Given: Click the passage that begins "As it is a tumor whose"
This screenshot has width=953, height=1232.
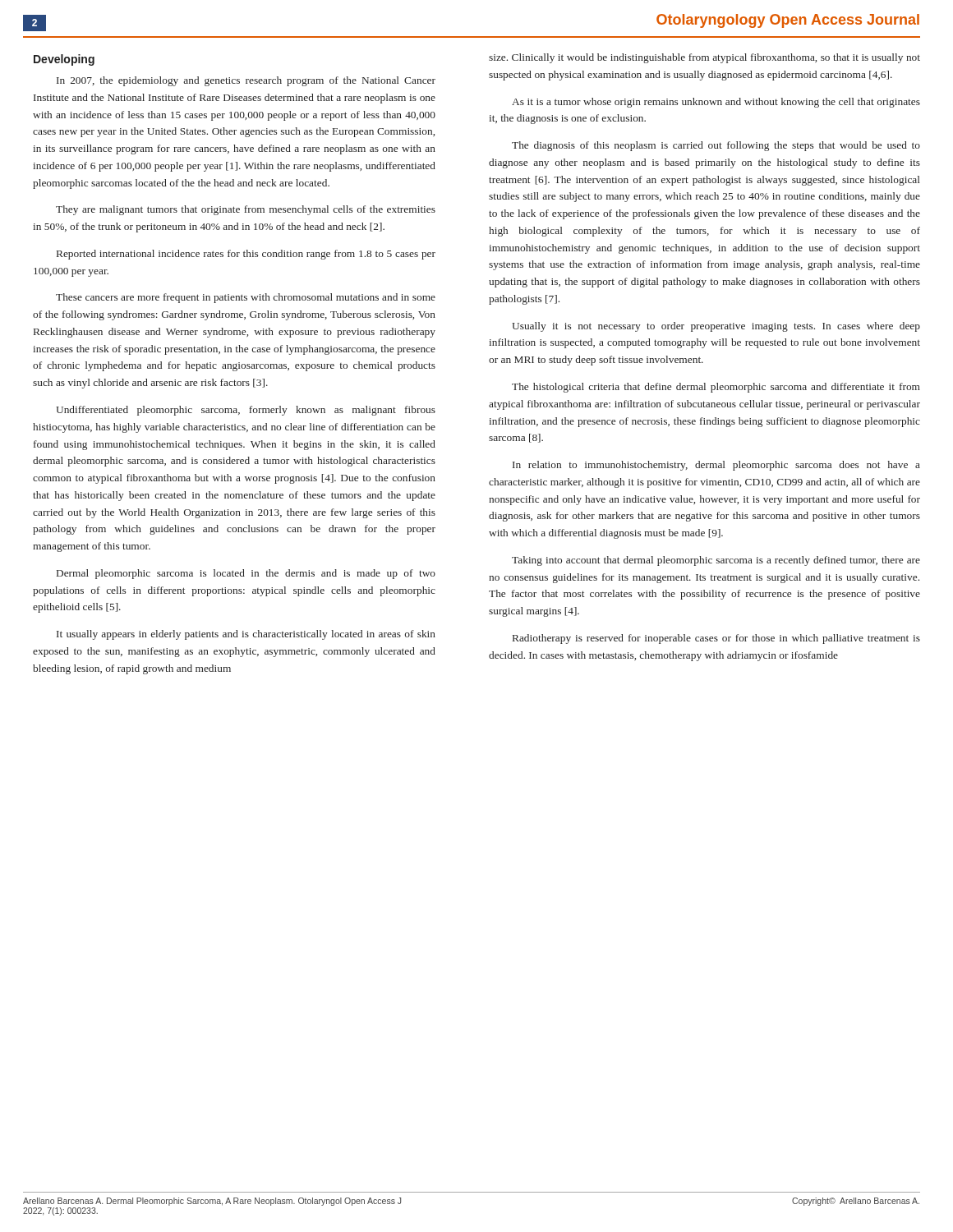Looking at the screenshot, I should point(704,110).
